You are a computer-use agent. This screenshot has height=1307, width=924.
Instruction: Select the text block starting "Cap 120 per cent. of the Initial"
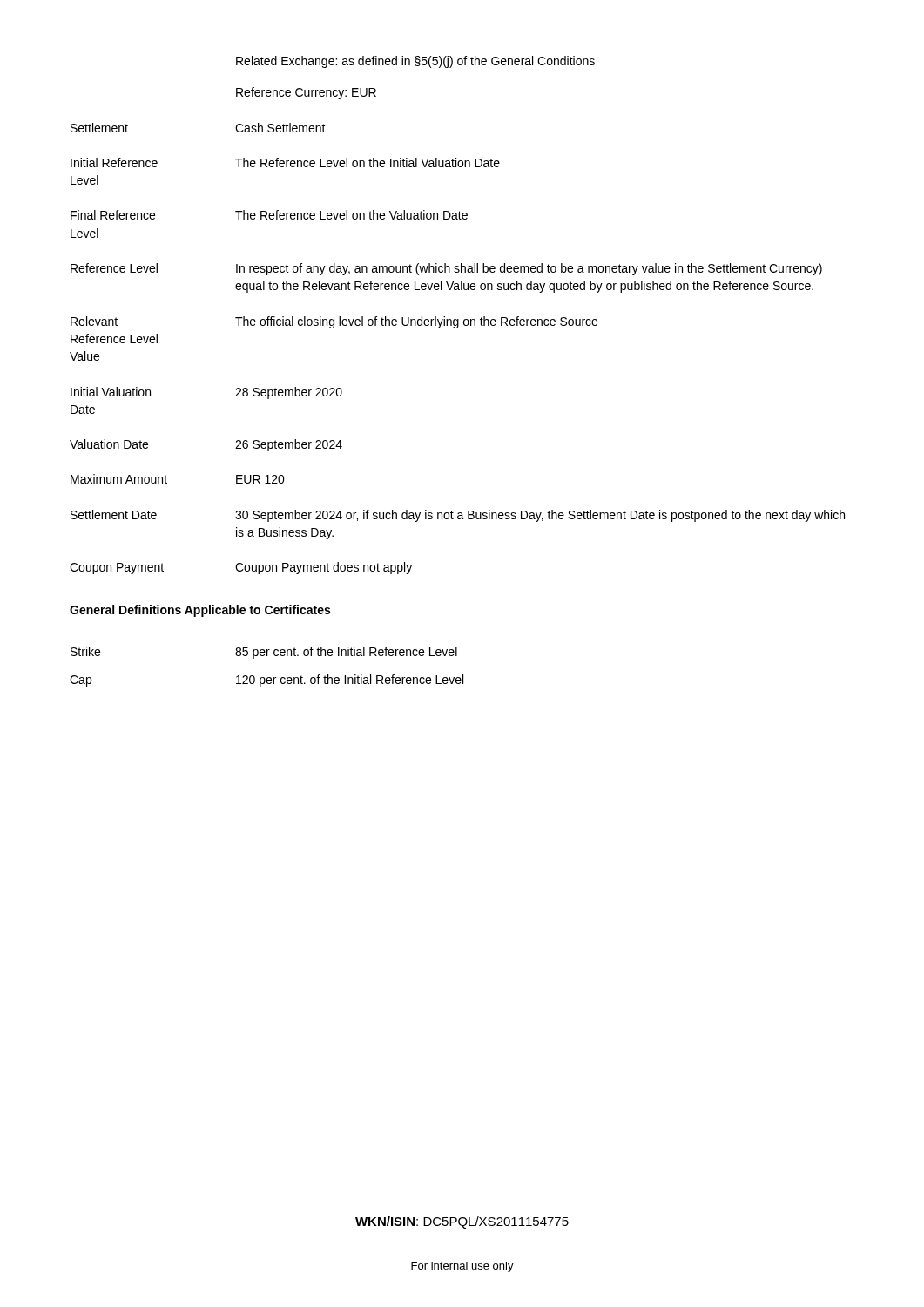click(462, 680)
